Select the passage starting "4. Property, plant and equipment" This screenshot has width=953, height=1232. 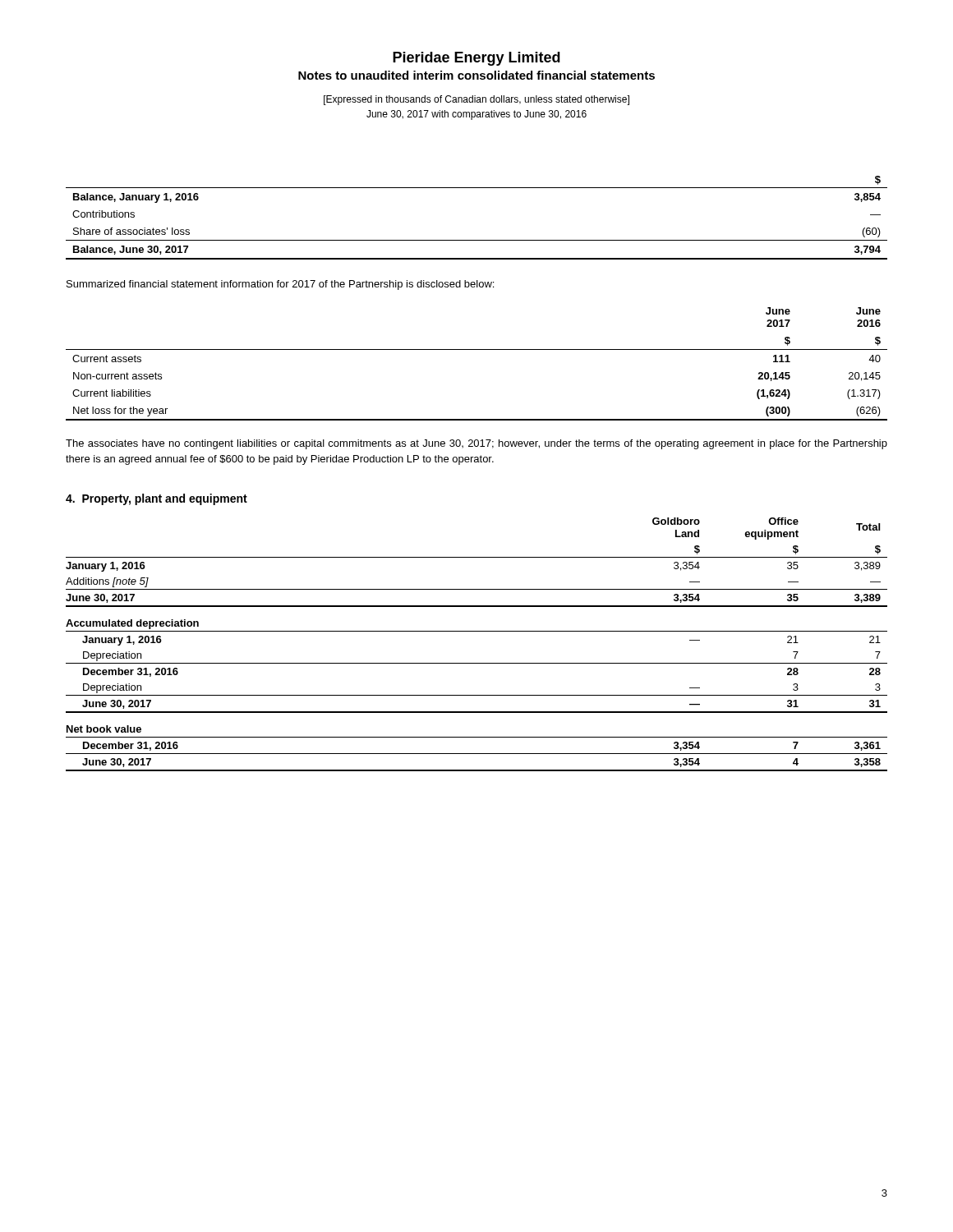[156, 498]
